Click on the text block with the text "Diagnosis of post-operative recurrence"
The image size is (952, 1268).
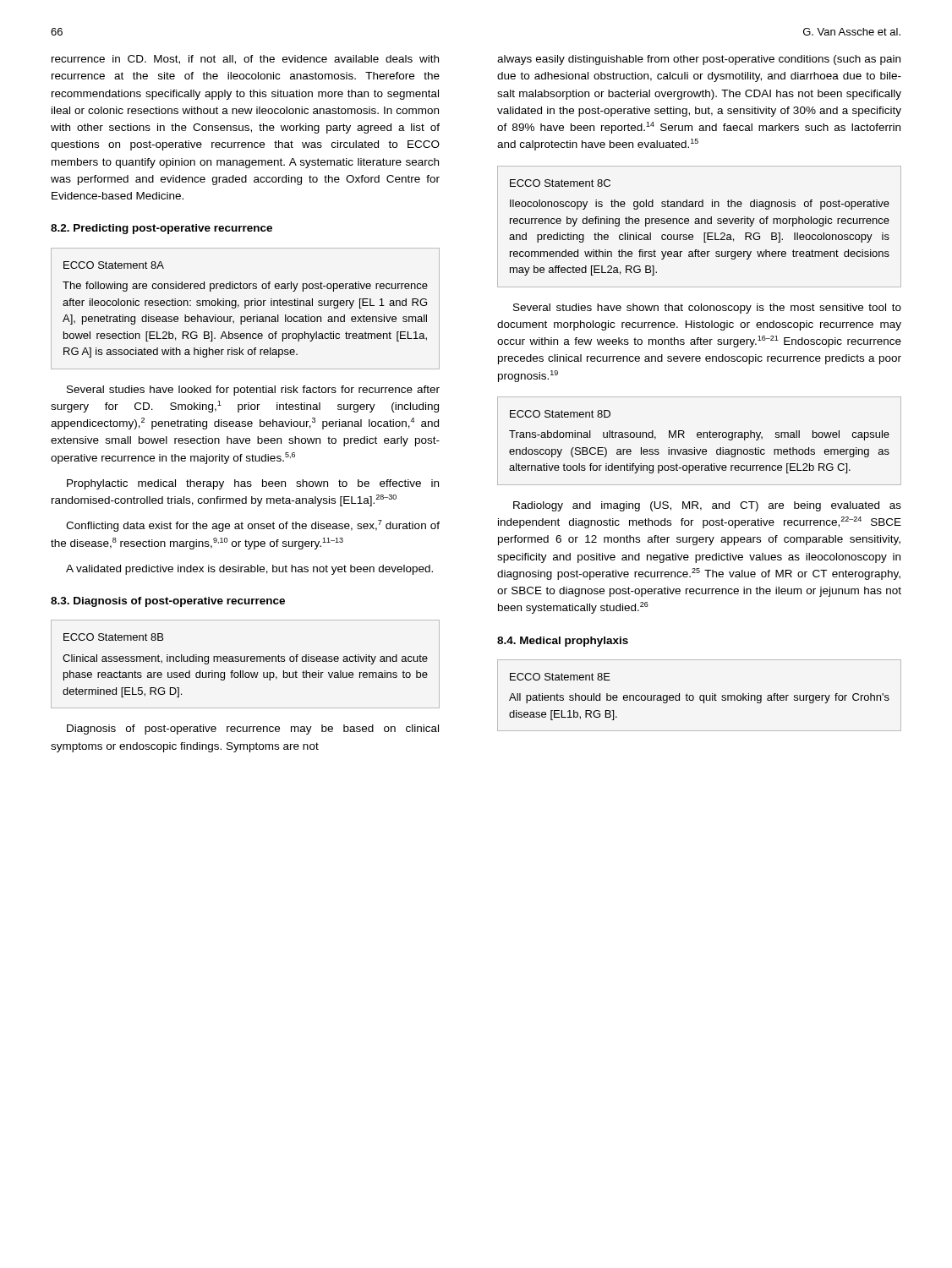(245, 738)
